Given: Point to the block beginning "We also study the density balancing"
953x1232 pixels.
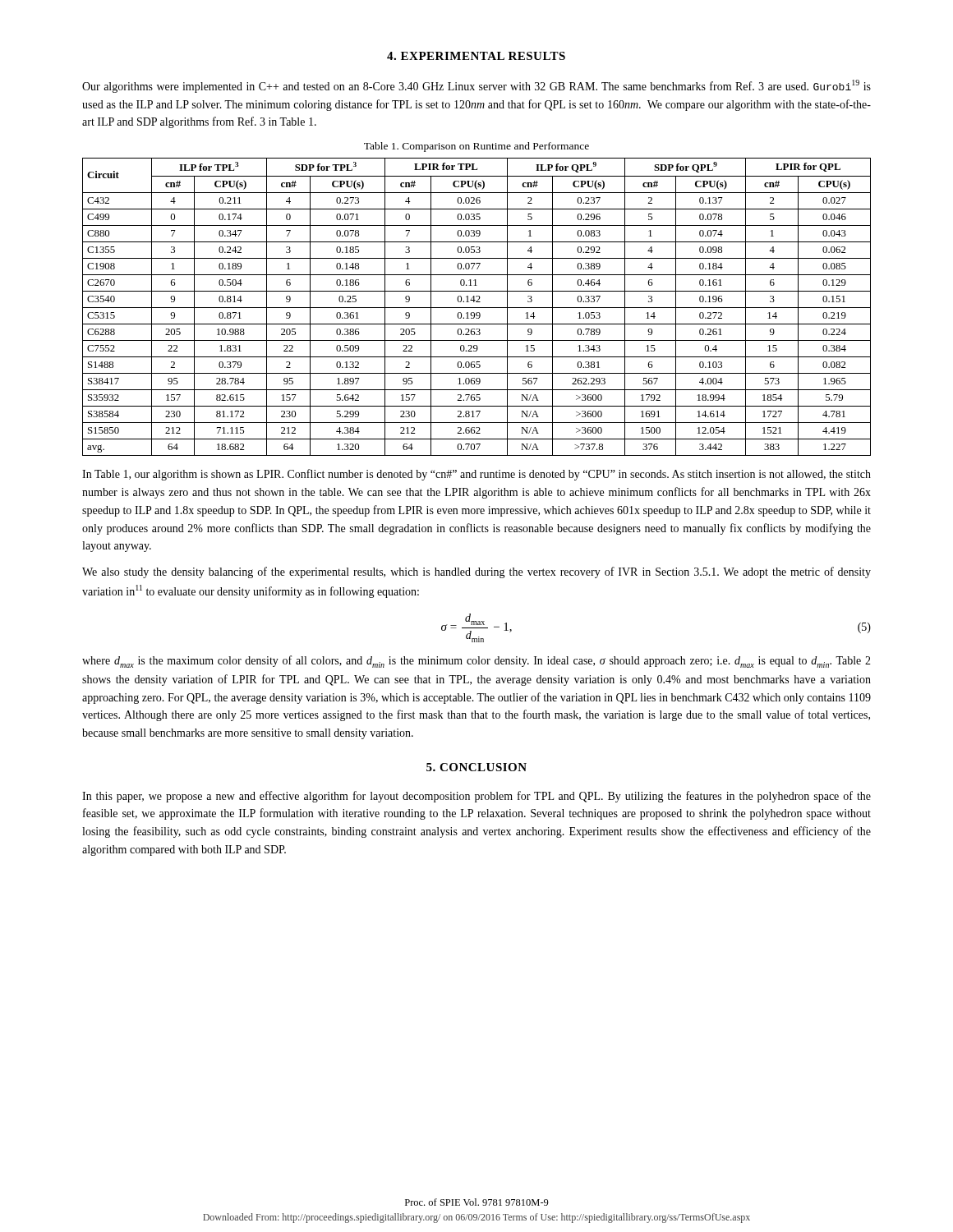Looking at the screenshot, I should (476, 582).
